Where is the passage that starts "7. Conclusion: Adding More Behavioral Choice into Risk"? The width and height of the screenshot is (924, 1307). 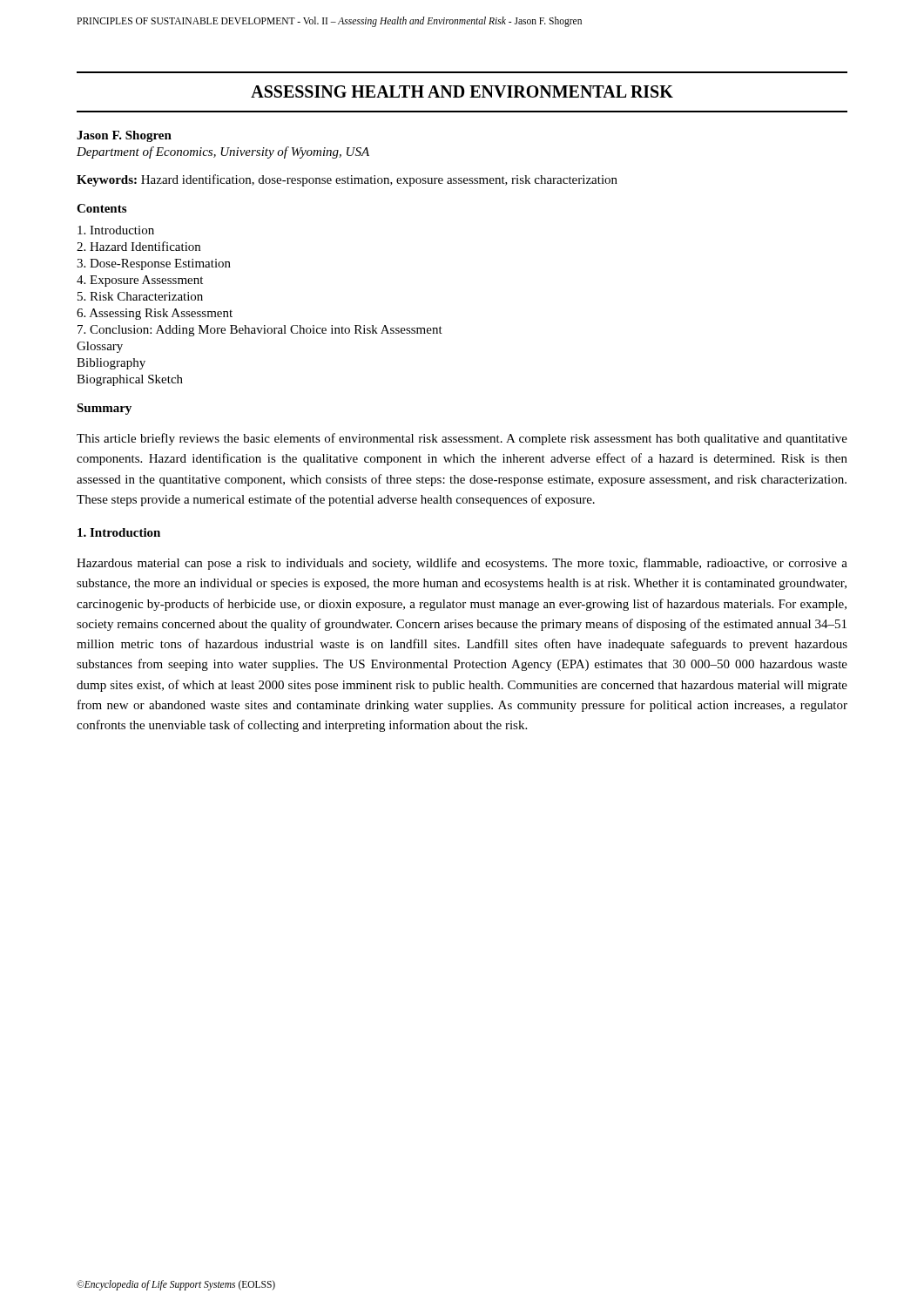[259, 329]
